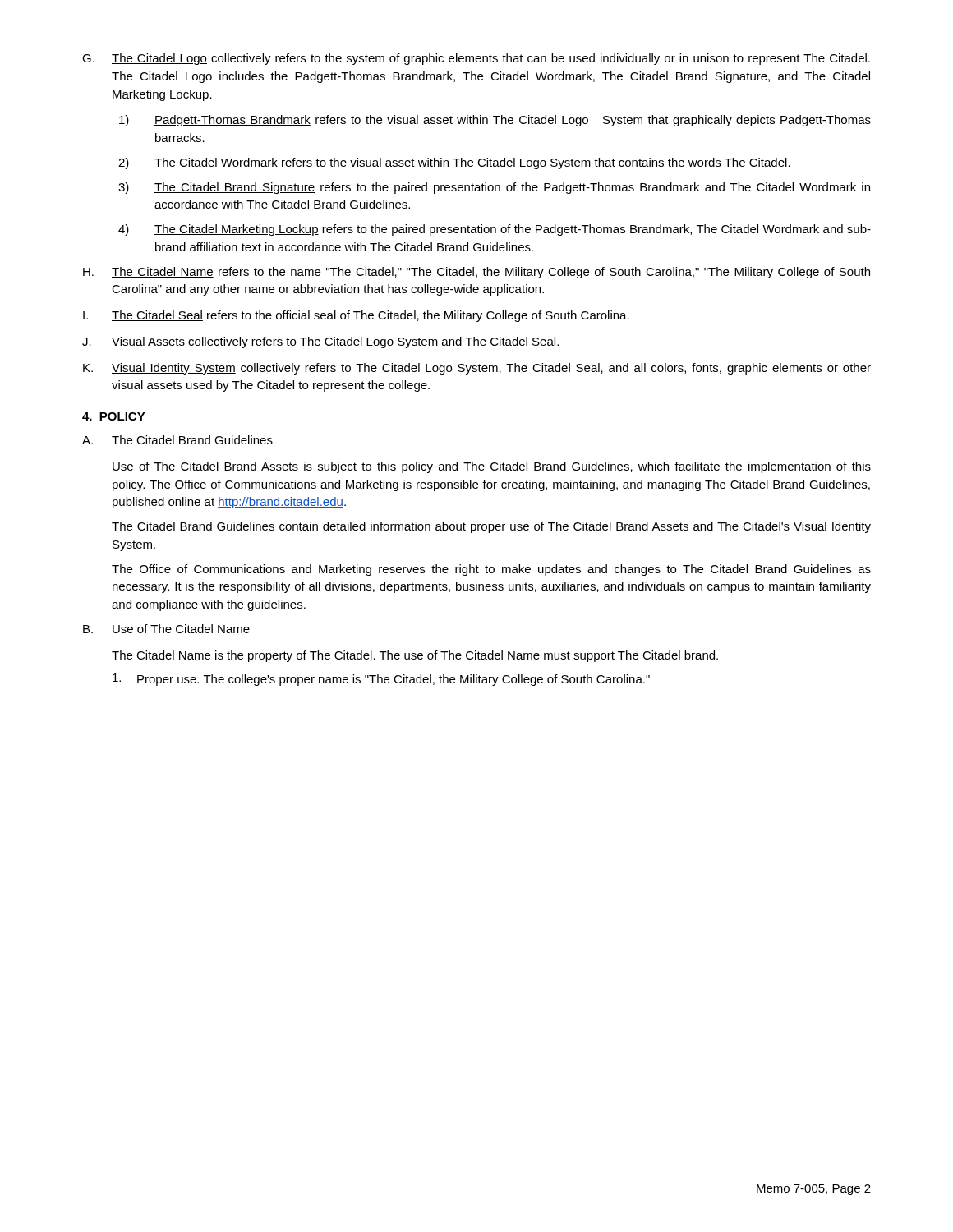Locate the list item that says "H. The Citadel Name refers to the name"
Image resolution: width=953 pixels, height=1232 pixels.
tap(476, 280)
